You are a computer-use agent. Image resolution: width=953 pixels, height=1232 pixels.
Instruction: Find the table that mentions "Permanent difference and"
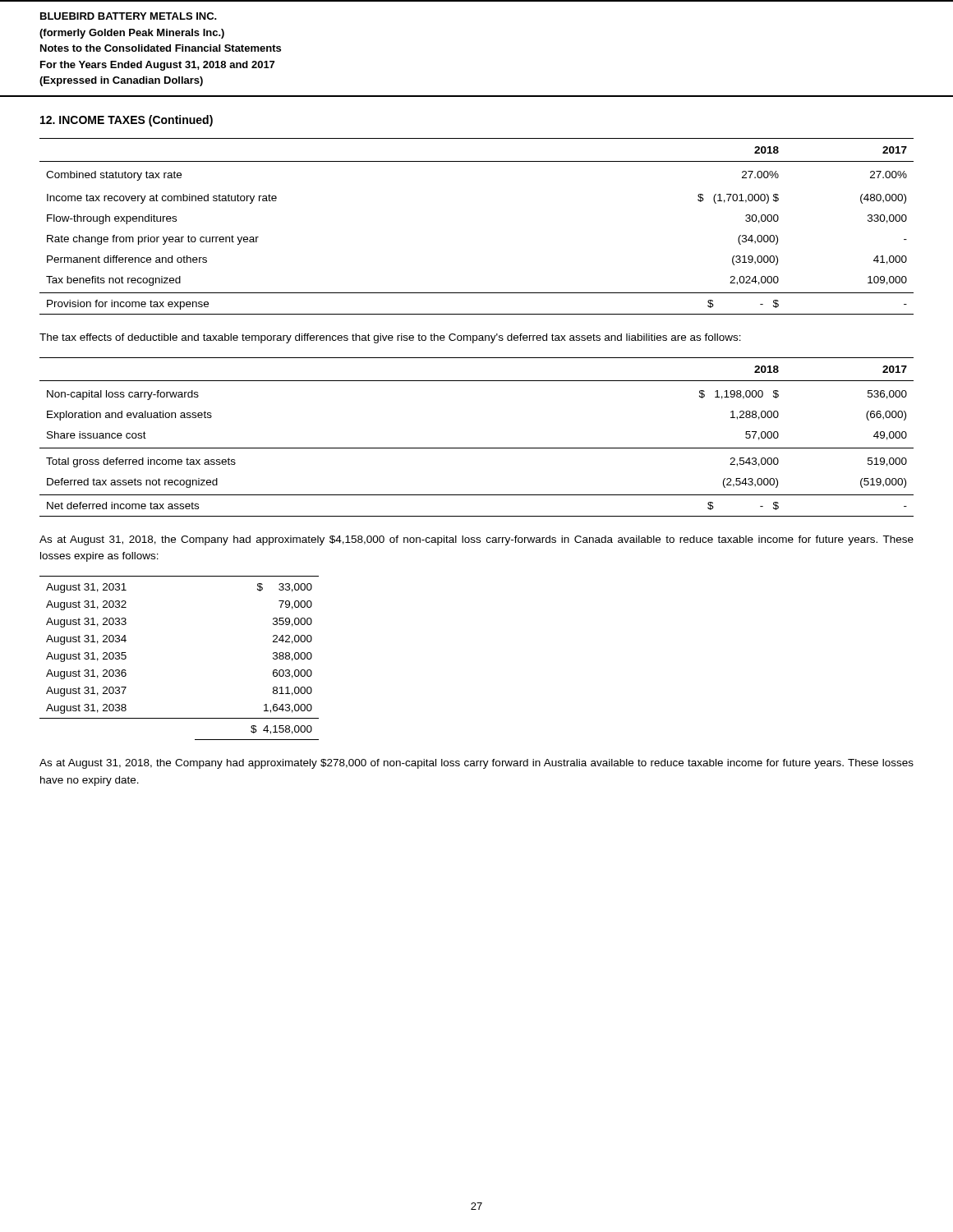pos(476,226)
